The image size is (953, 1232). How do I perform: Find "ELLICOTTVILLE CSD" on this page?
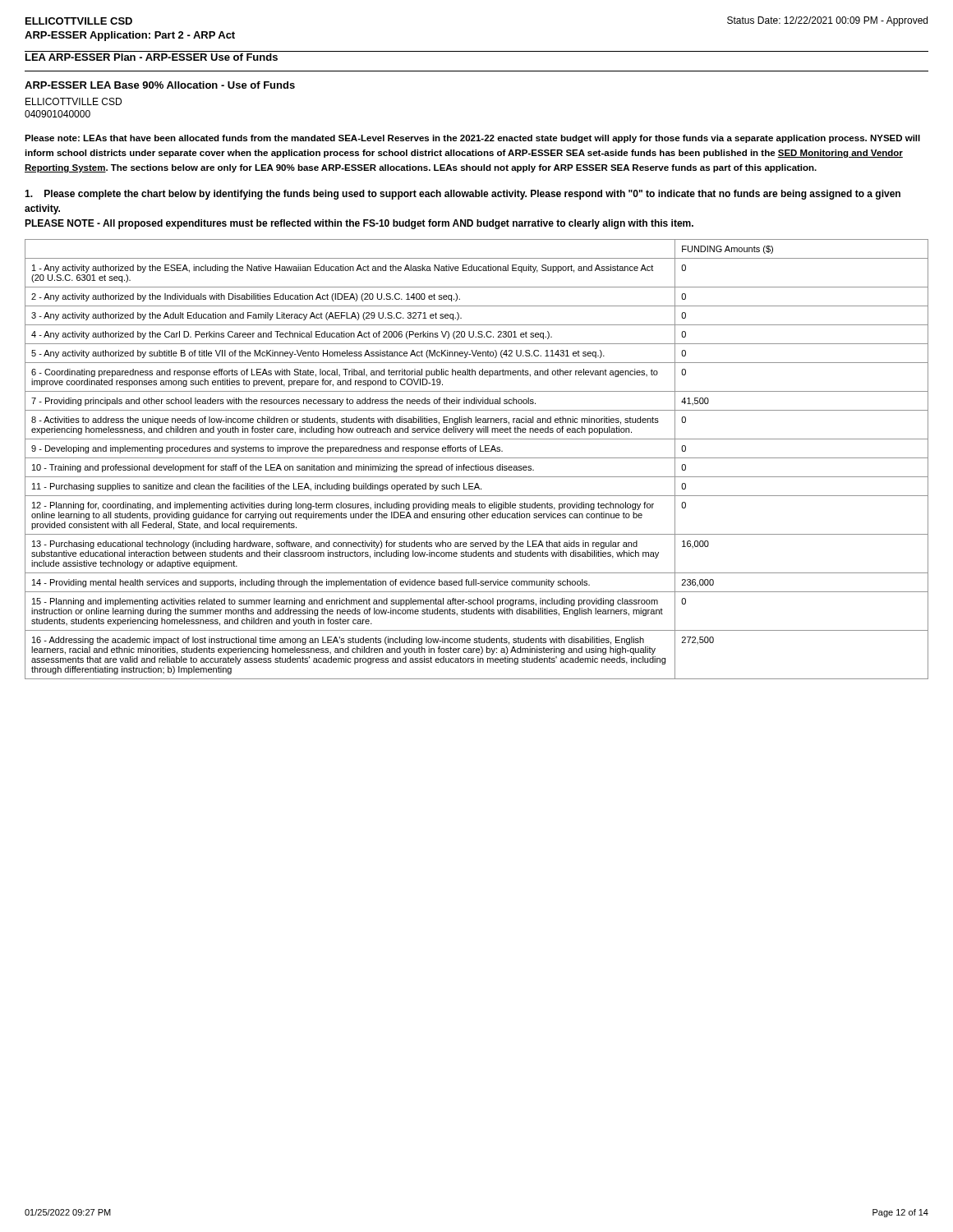tap(73, 102)
